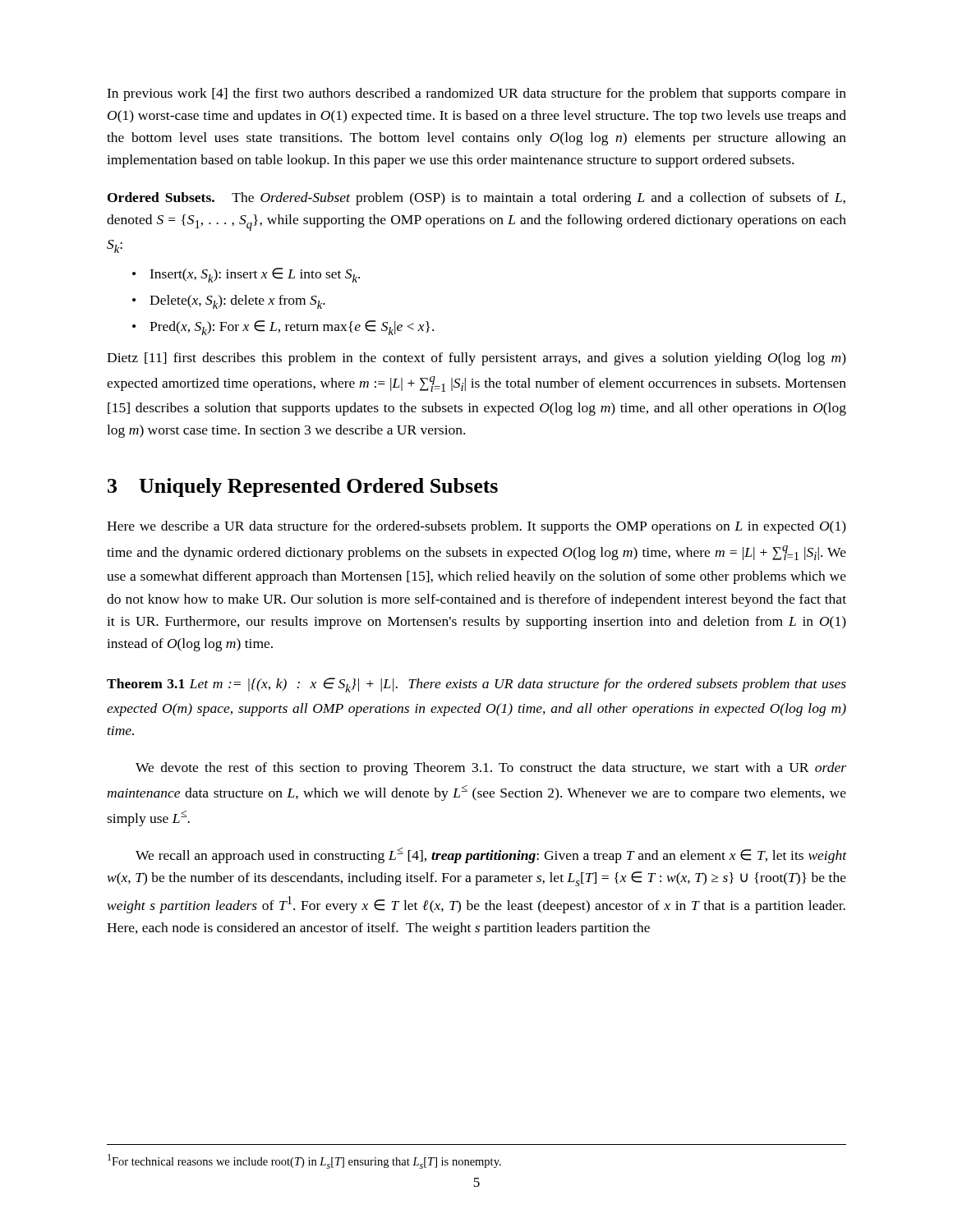The image size is (953, 1232).
Task: Select the block starting "• Pred(x, Sk): For"
Action: pyautogui.click(x=283, y=328)
